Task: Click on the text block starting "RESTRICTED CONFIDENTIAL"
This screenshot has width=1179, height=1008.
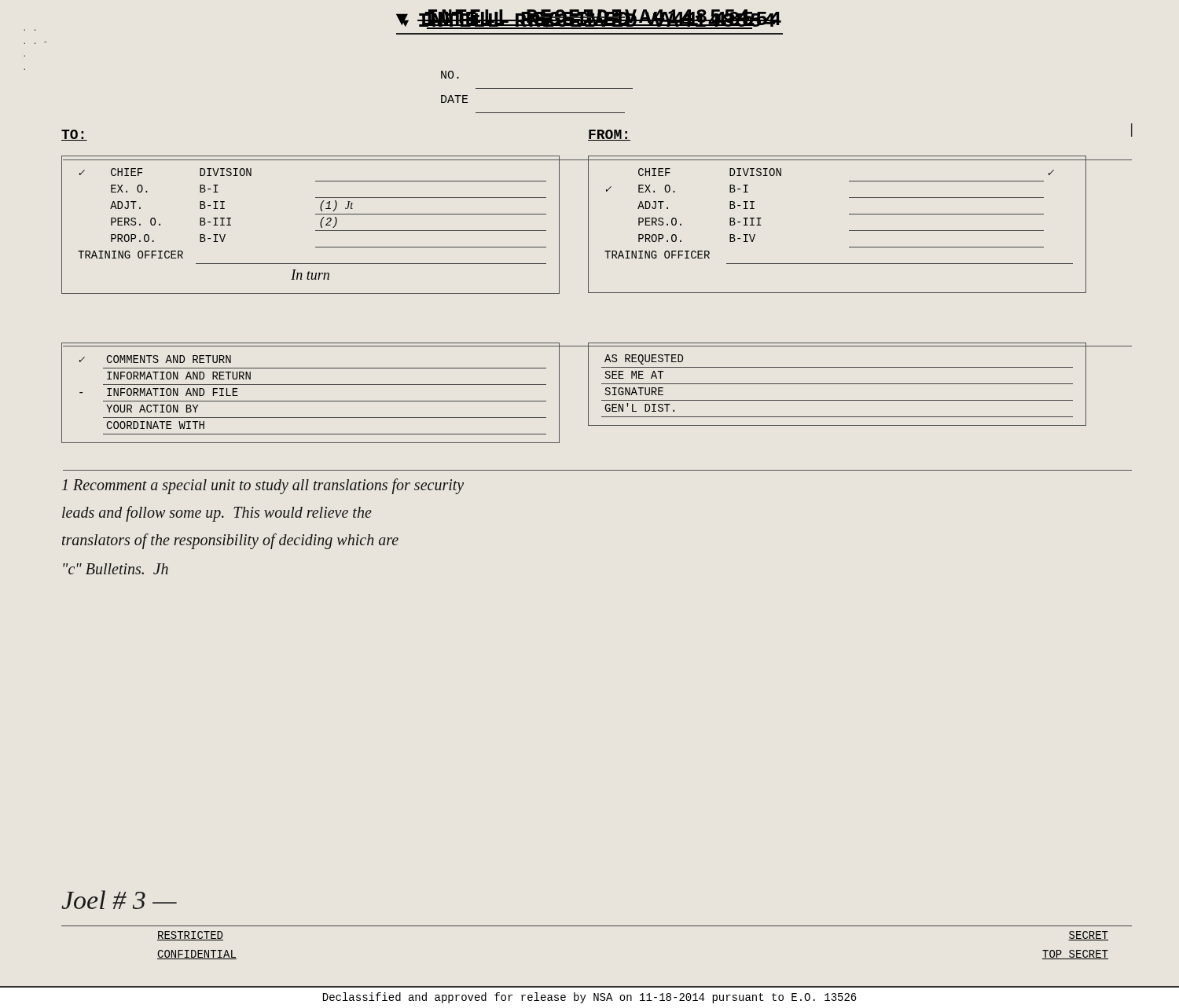Action: point(197,945)
